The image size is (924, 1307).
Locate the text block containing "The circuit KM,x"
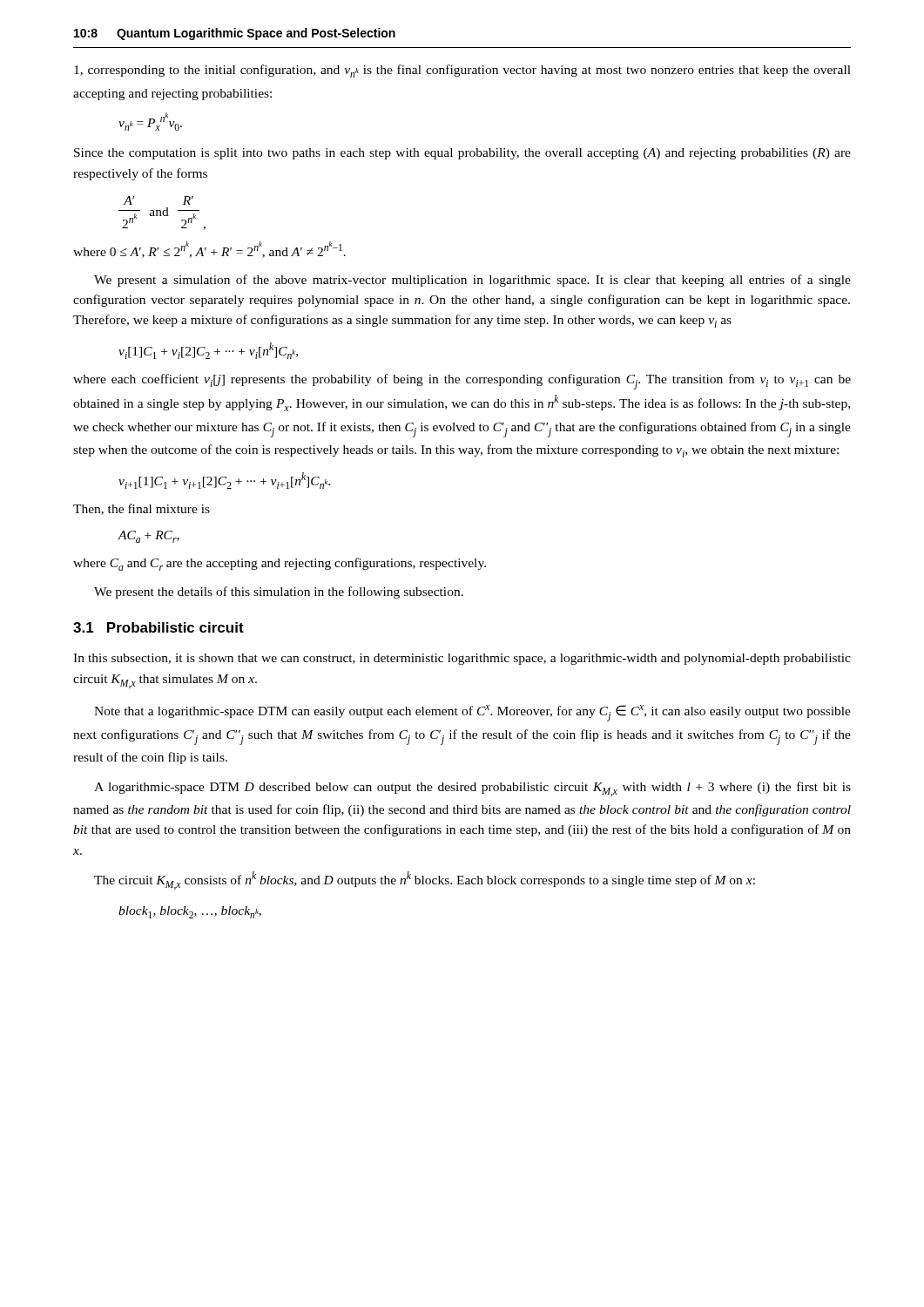(x=425, y=881)
